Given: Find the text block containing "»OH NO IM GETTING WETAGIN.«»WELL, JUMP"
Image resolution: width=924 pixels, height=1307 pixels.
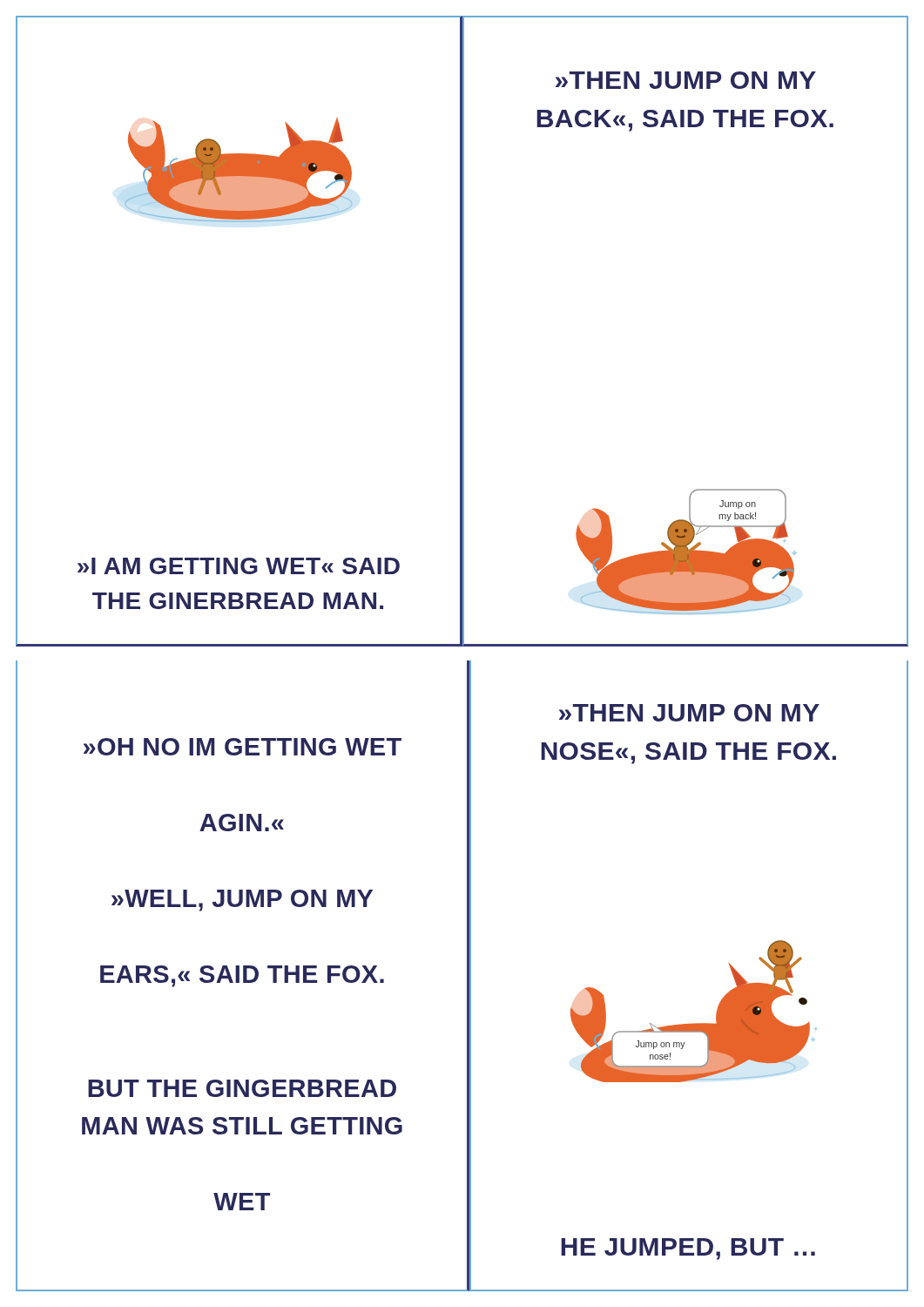Looking at the screenshot, I should click(242, 974).
